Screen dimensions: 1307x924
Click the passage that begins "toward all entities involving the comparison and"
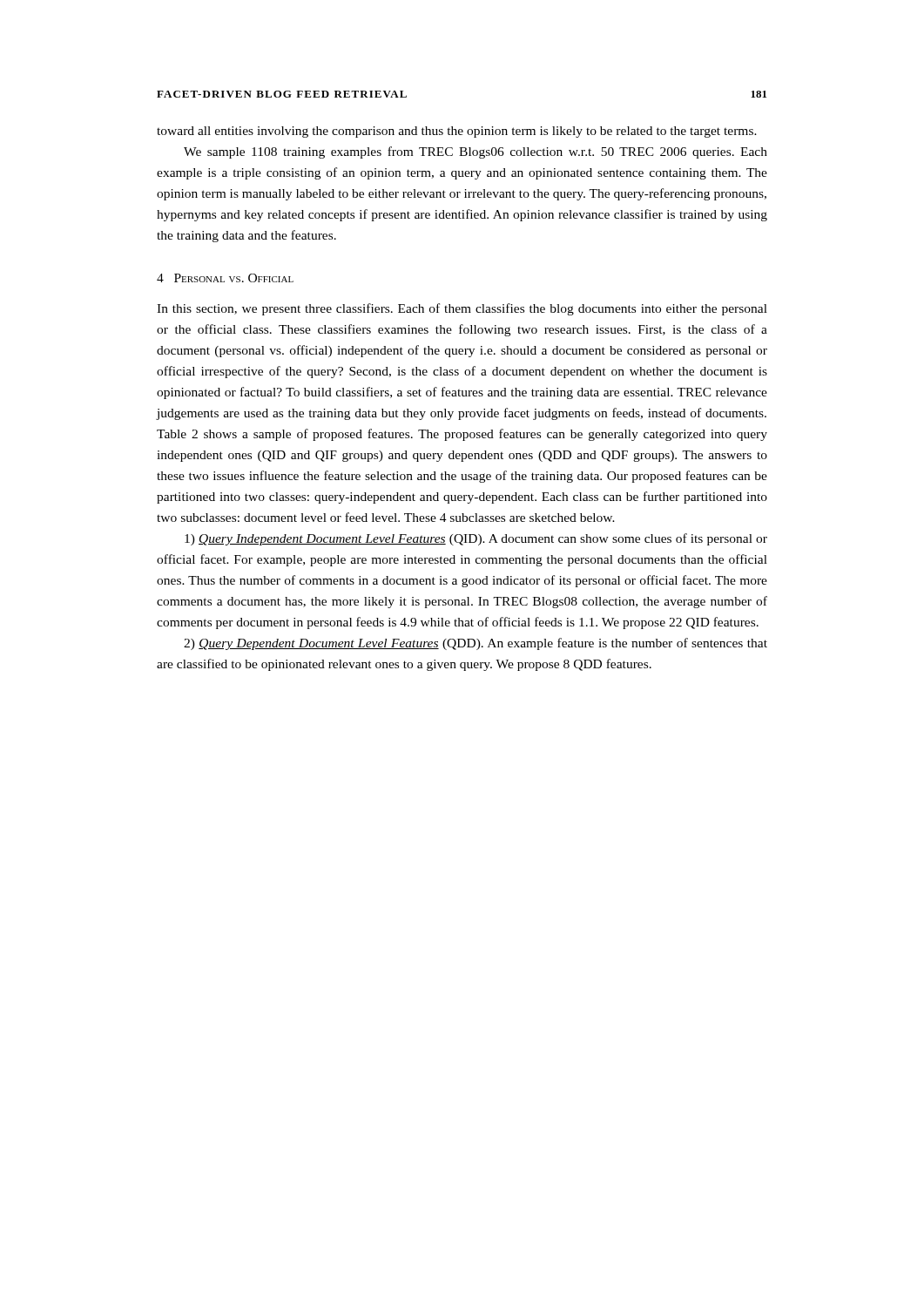coord(462,183)
